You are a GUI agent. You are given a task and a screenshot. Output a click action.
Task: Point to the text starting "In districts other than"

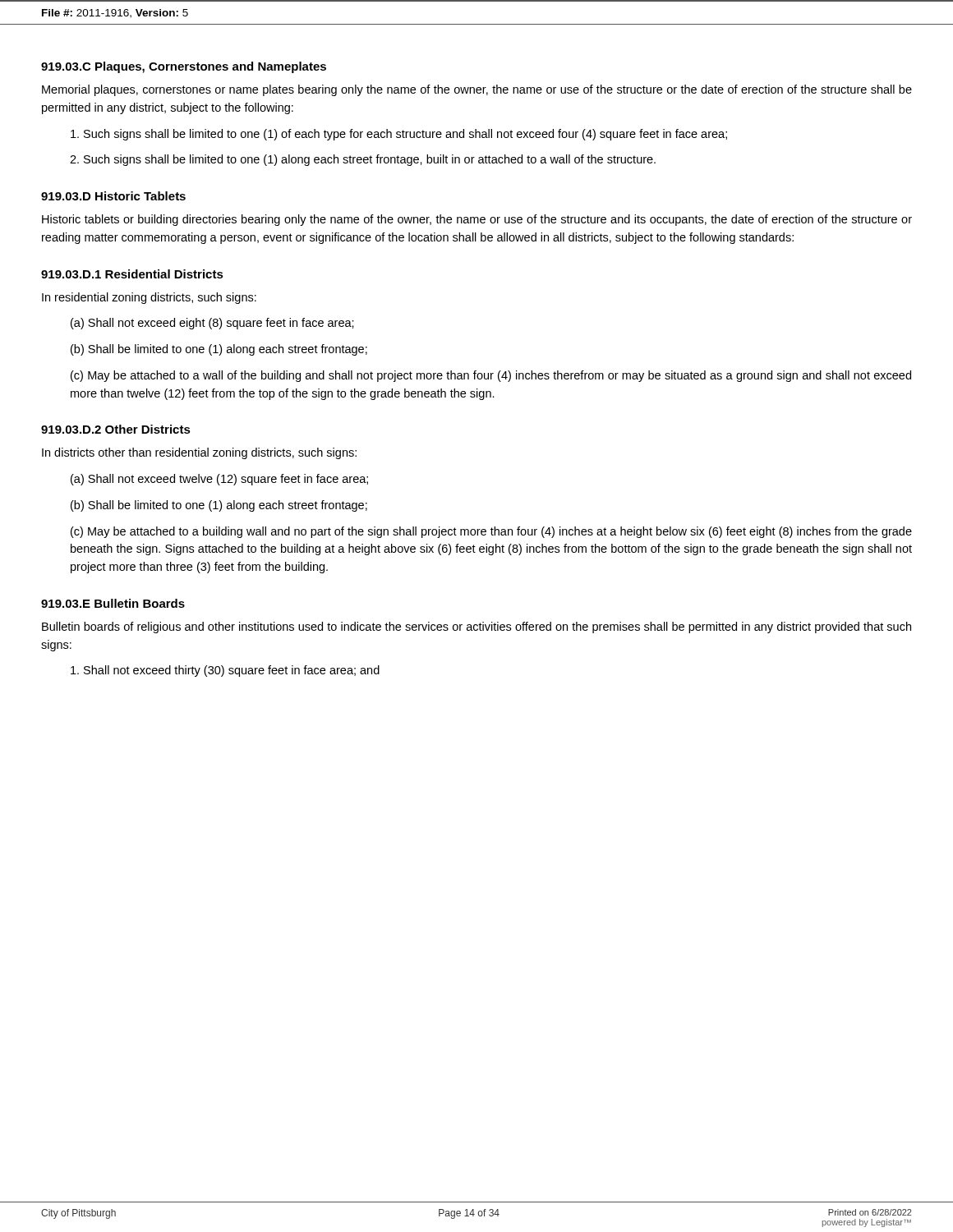[x=199, y=453]
